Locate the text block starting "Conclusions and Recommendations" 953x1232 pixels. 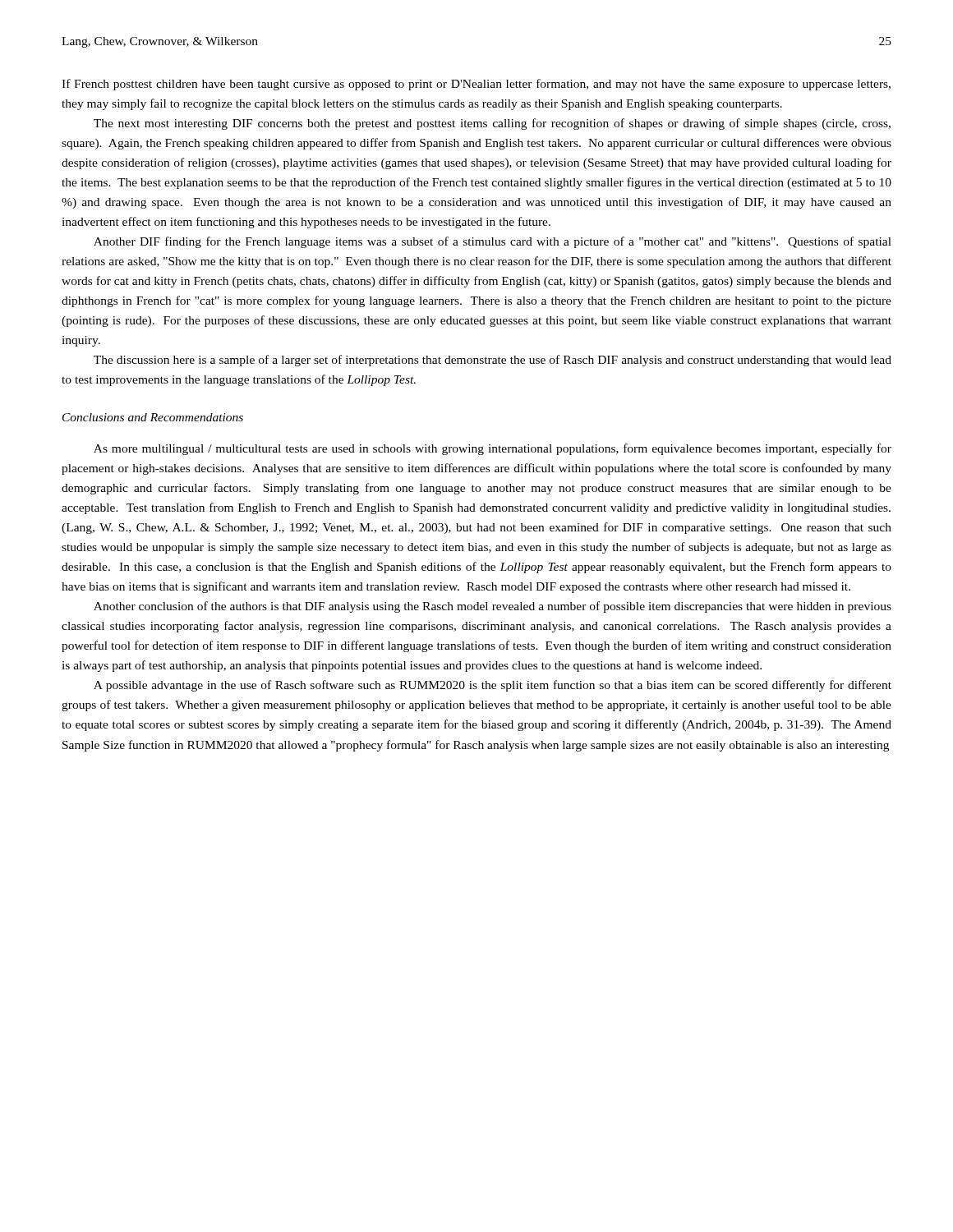153,417
